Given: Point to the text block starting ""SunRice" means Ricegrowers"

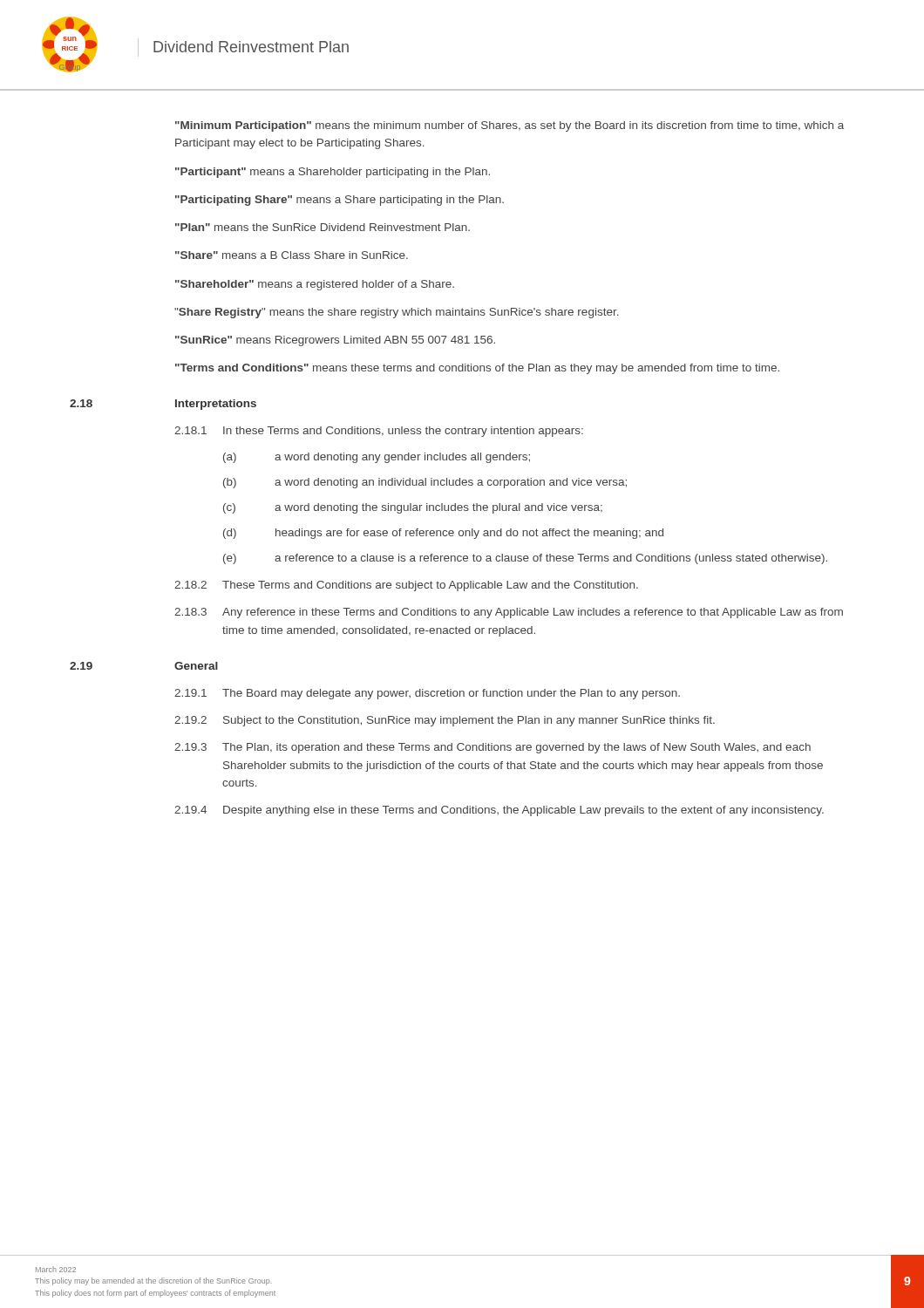Looking at the screenshot, I should [335, 340].
